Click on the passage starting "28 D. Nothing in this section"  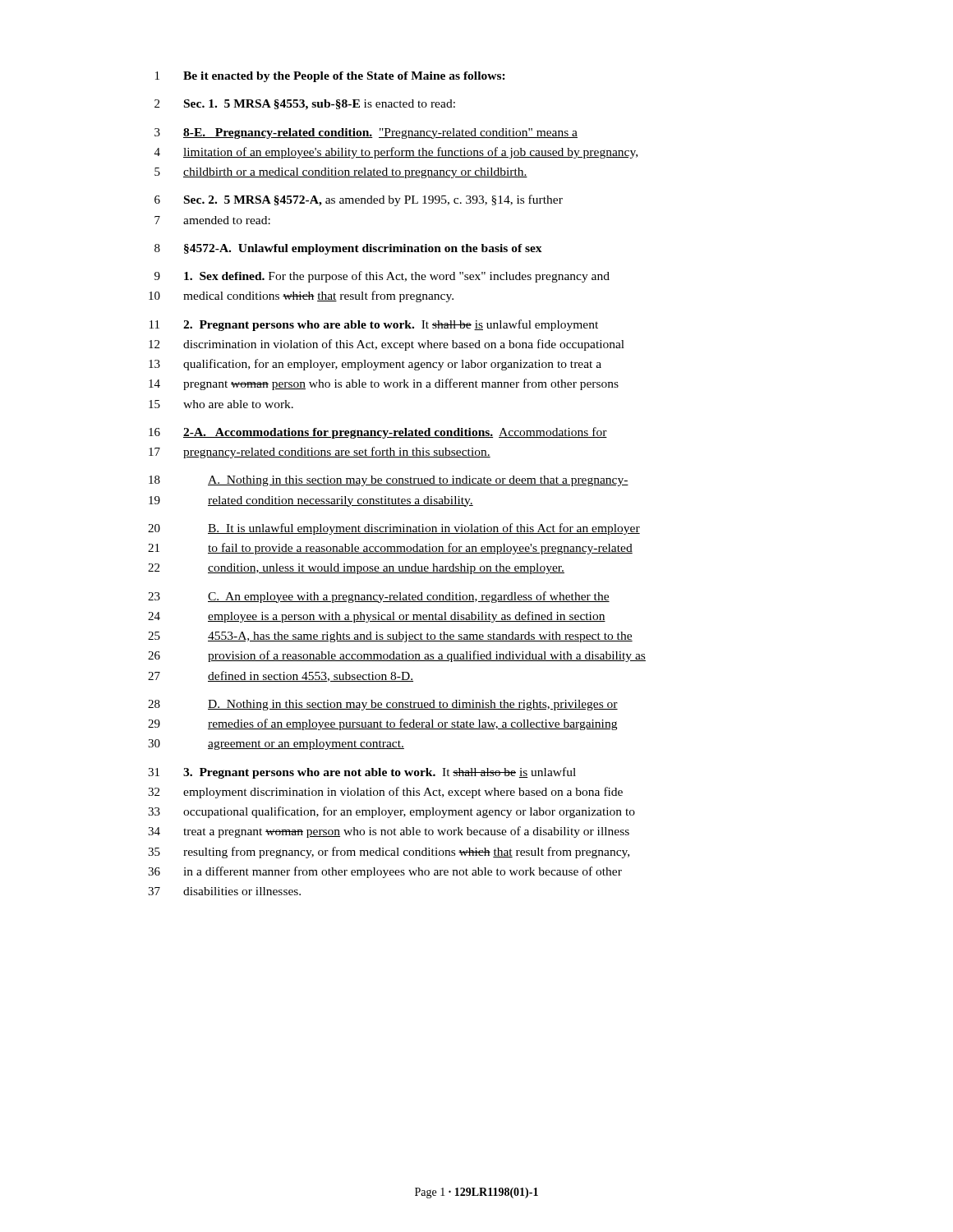coord(476,724)
